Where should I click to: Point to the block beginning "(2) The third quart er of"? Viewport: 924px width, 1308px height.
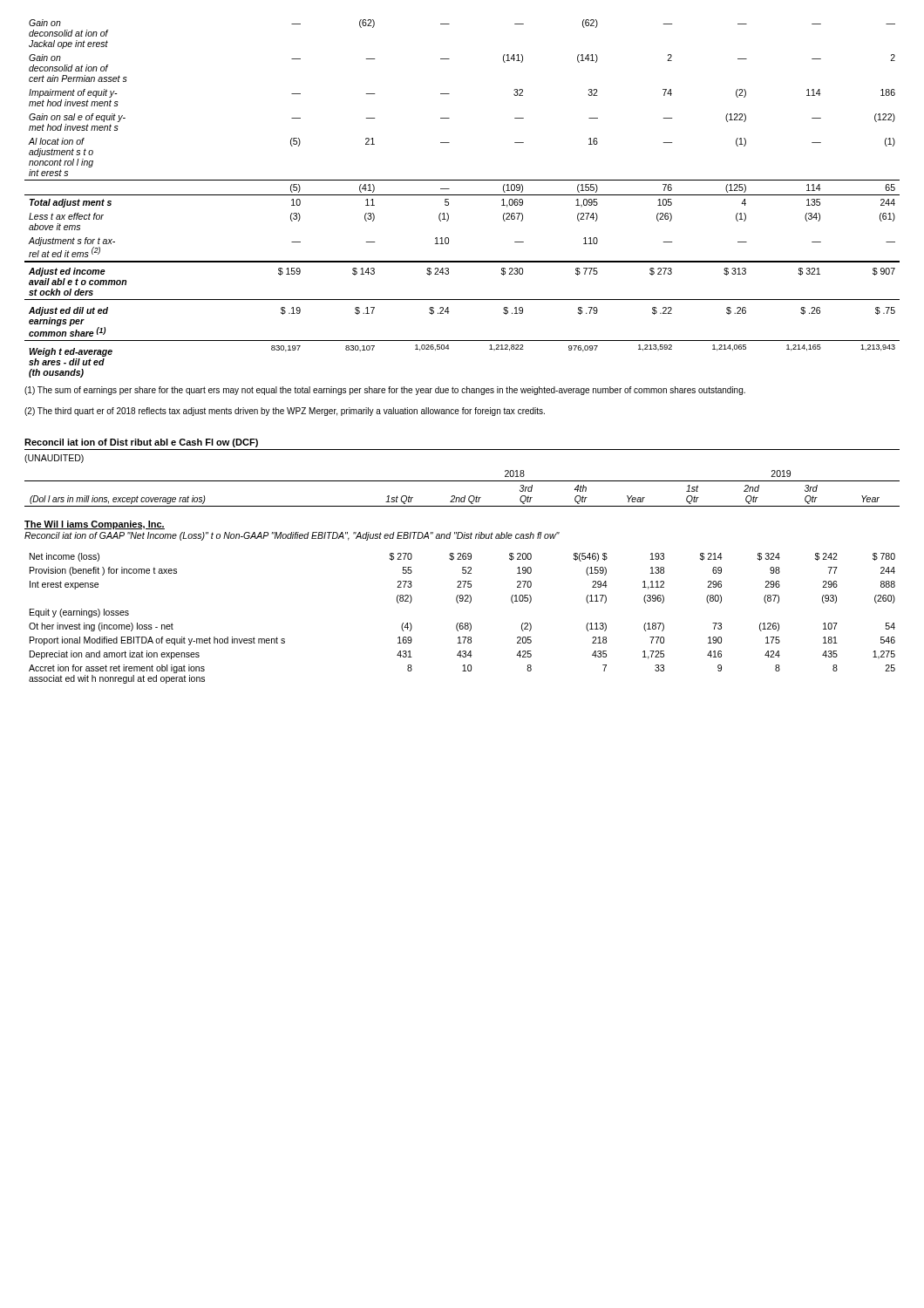coord(462,412)
